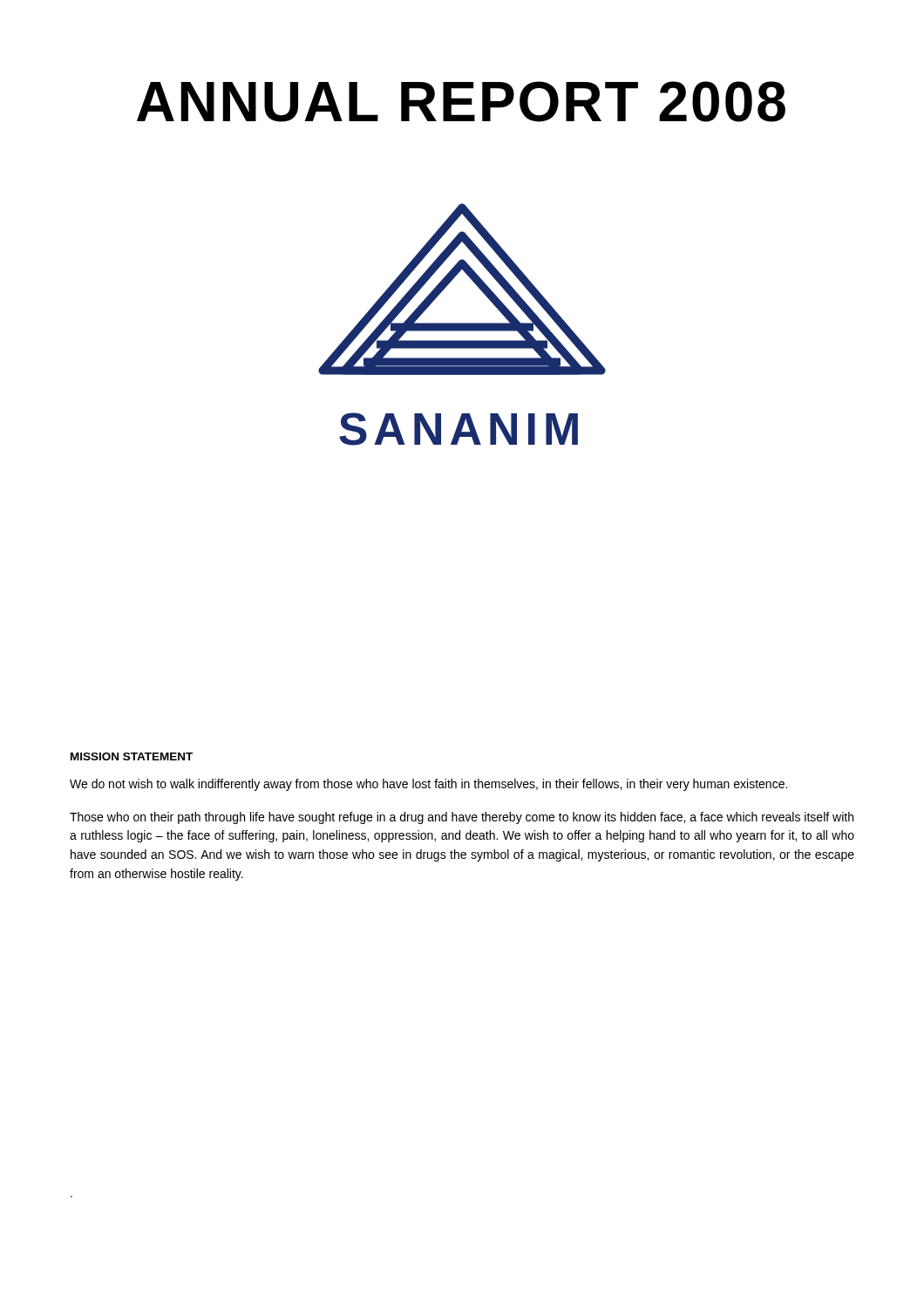Image resolution: width=924 pixels, height=1308 pixels.
Task: Locate the block starting "MISSION STATEMENT"
Action: coord(131,756)
